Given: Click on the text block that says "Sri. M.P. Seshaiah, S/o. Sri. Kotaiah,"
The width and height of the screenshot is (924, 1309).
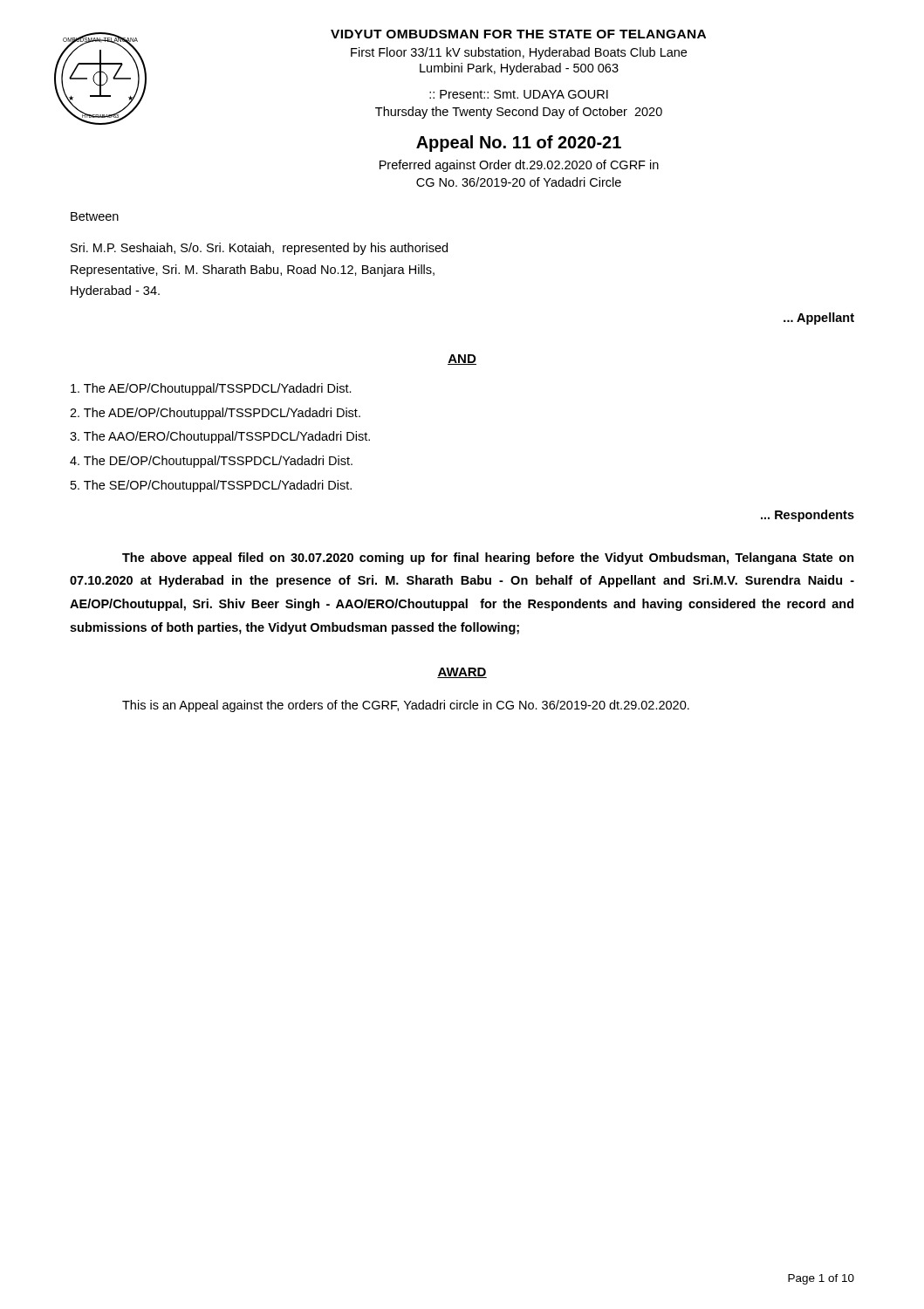Looking at the screenshot, I should tap(259, 269).
